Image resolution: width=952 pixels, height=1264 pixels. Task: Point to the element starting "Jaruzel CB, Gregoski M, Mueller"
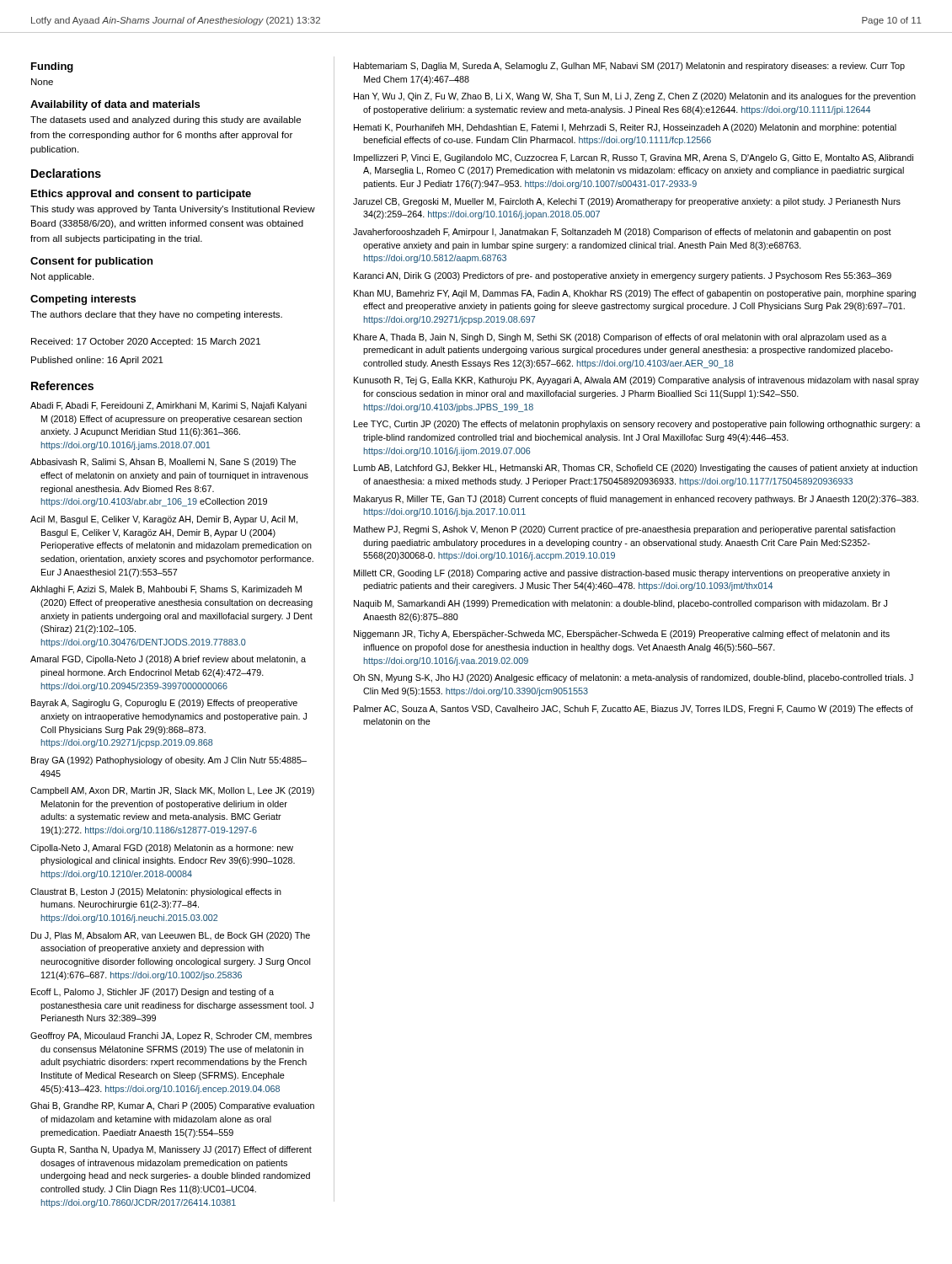(x=627, y=208)
